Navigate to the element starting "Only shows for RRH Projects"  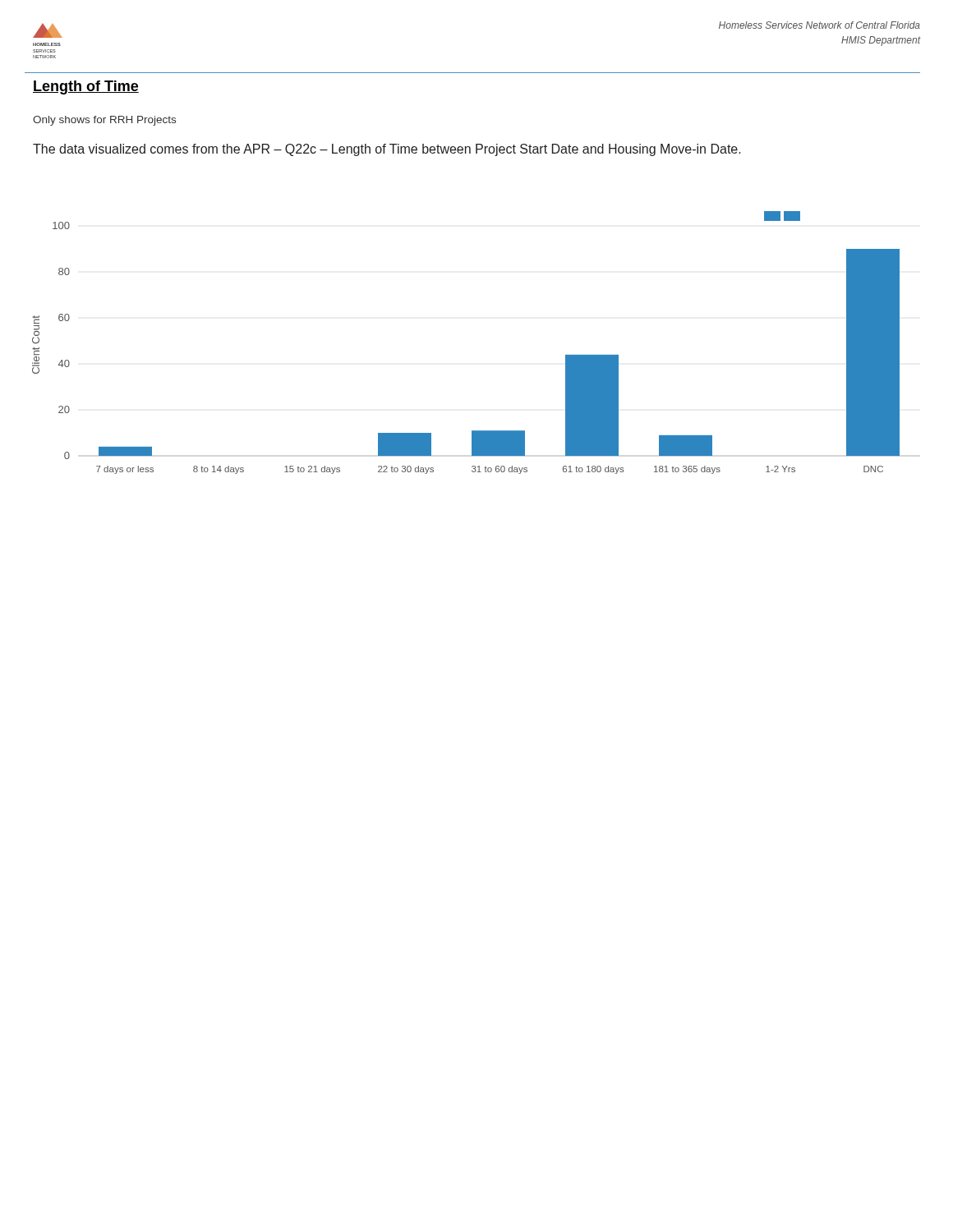click(105, 120)
